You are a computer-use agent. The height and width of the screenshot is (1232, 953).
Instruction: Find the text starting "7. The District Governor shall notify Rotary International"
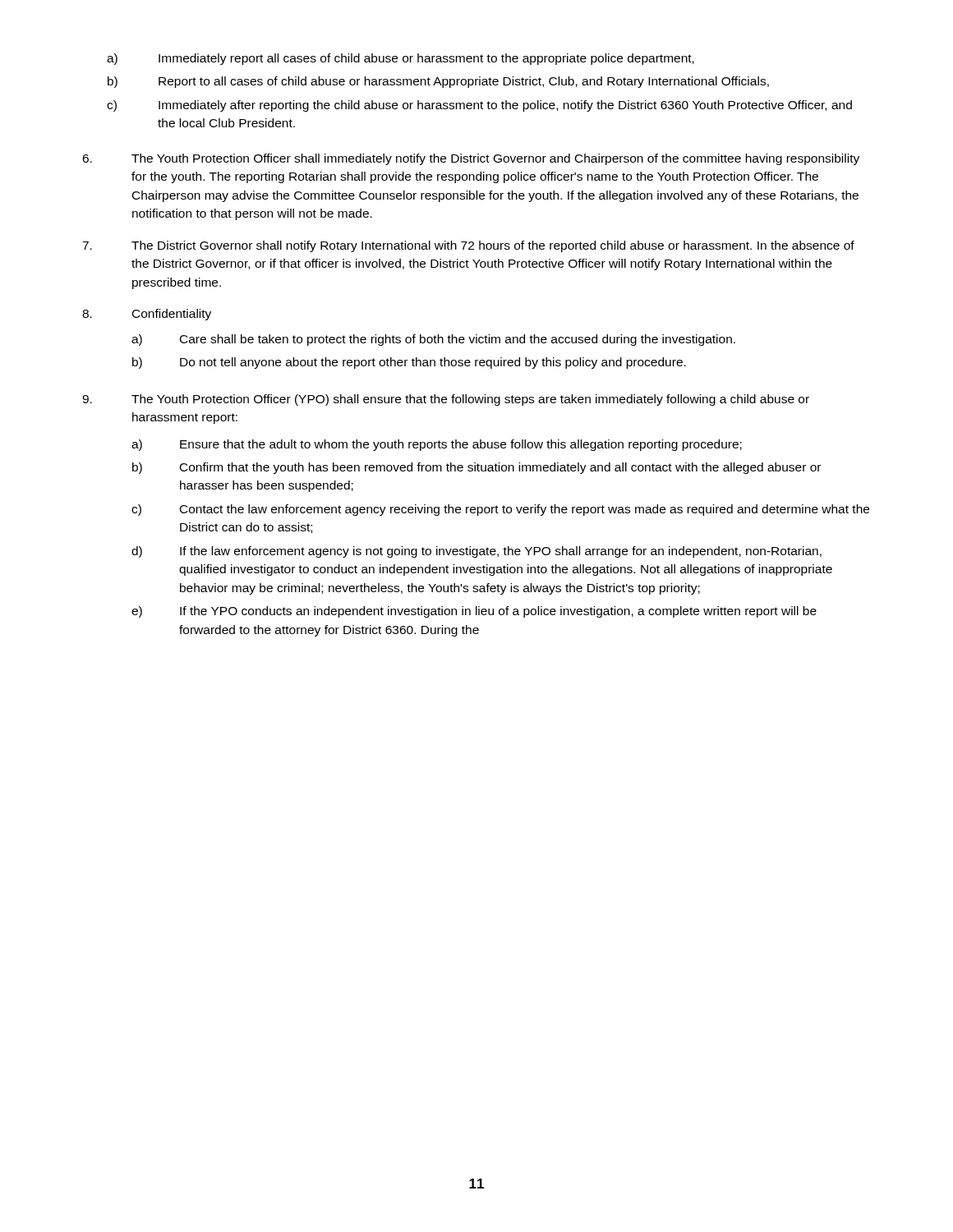476,264
